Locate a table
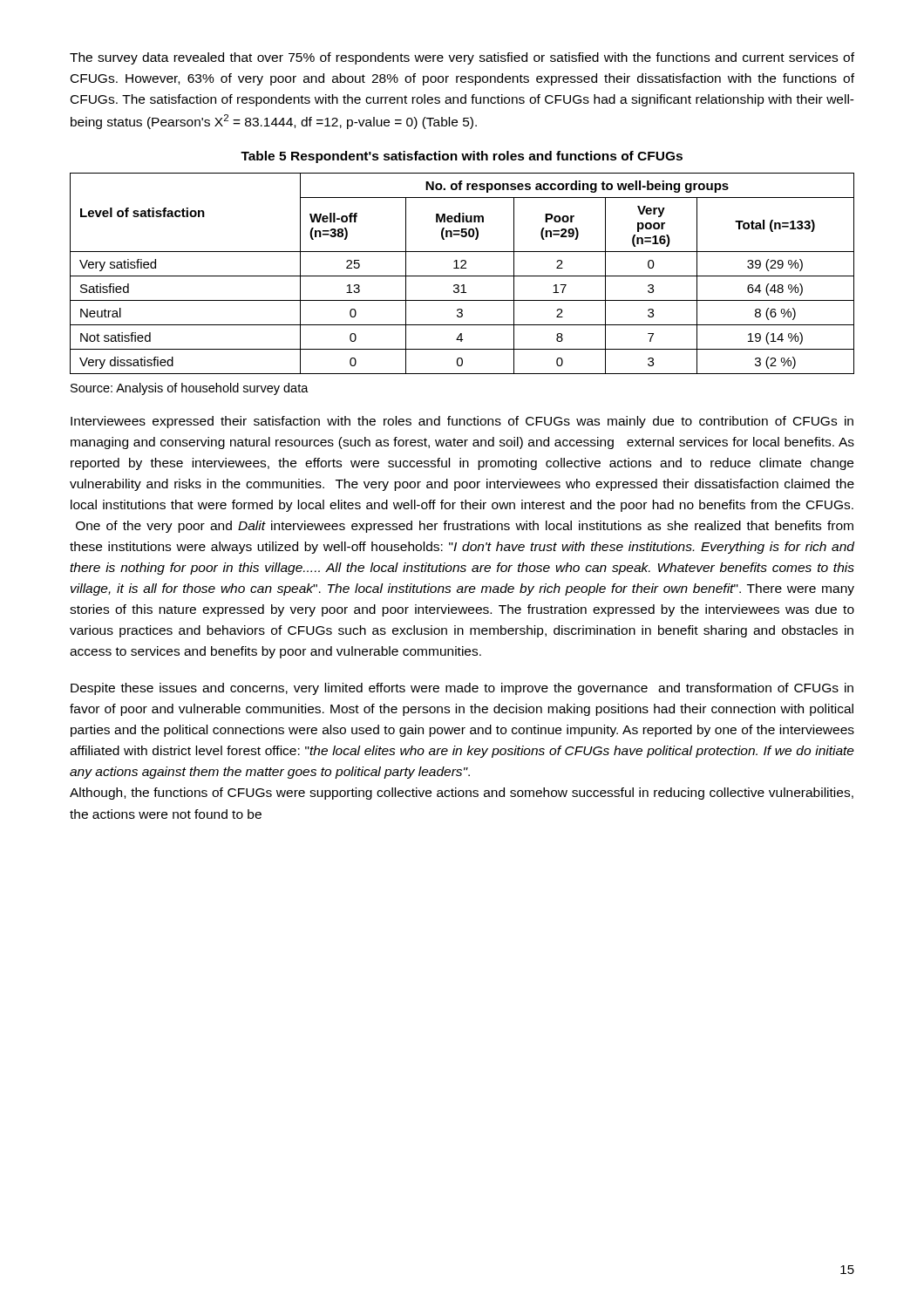Viewport: 924px width, 1308px height. [x=462, y=274]
